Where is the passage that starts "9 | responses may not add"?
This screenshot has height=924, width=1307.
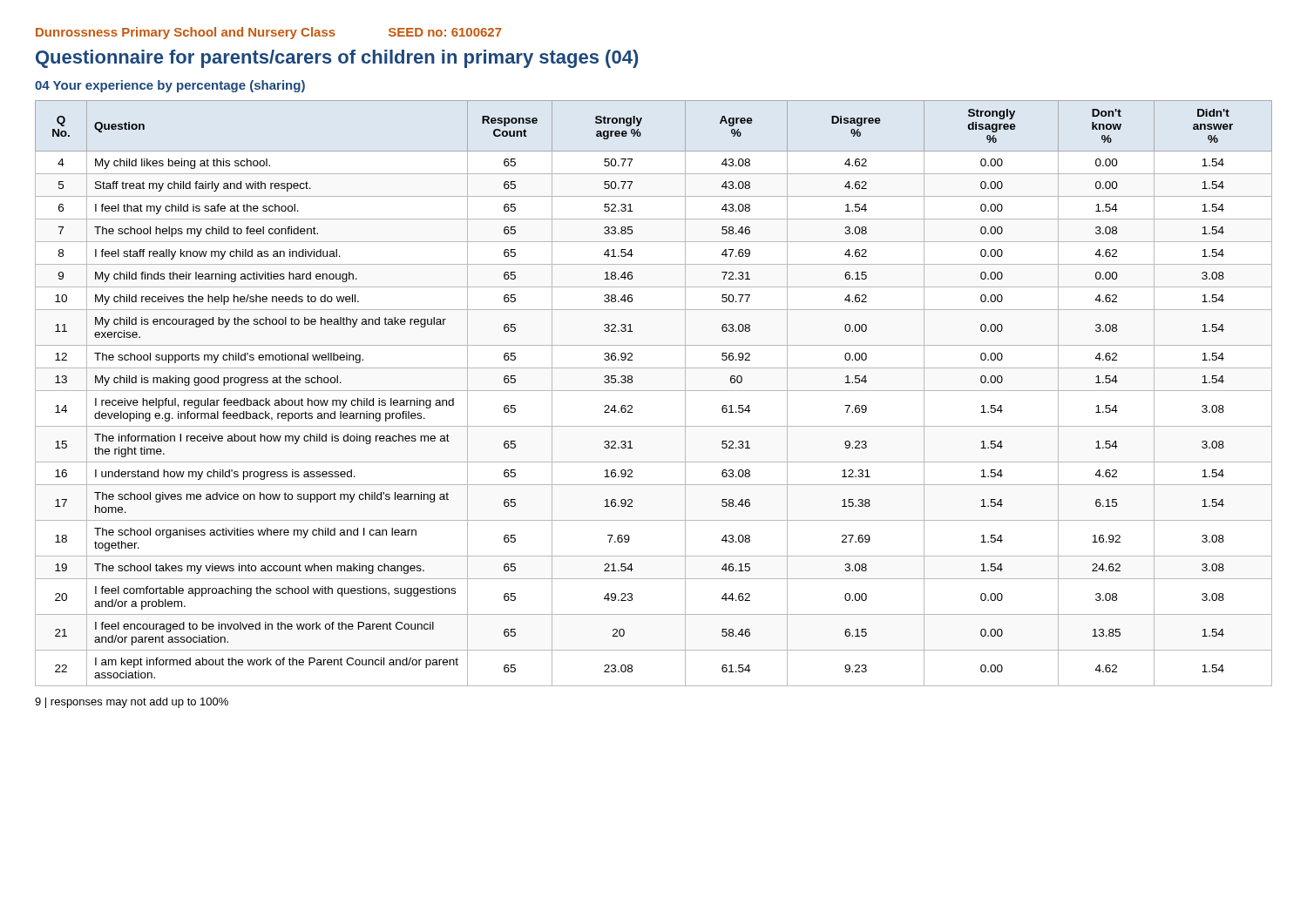[x=132, y=702]
